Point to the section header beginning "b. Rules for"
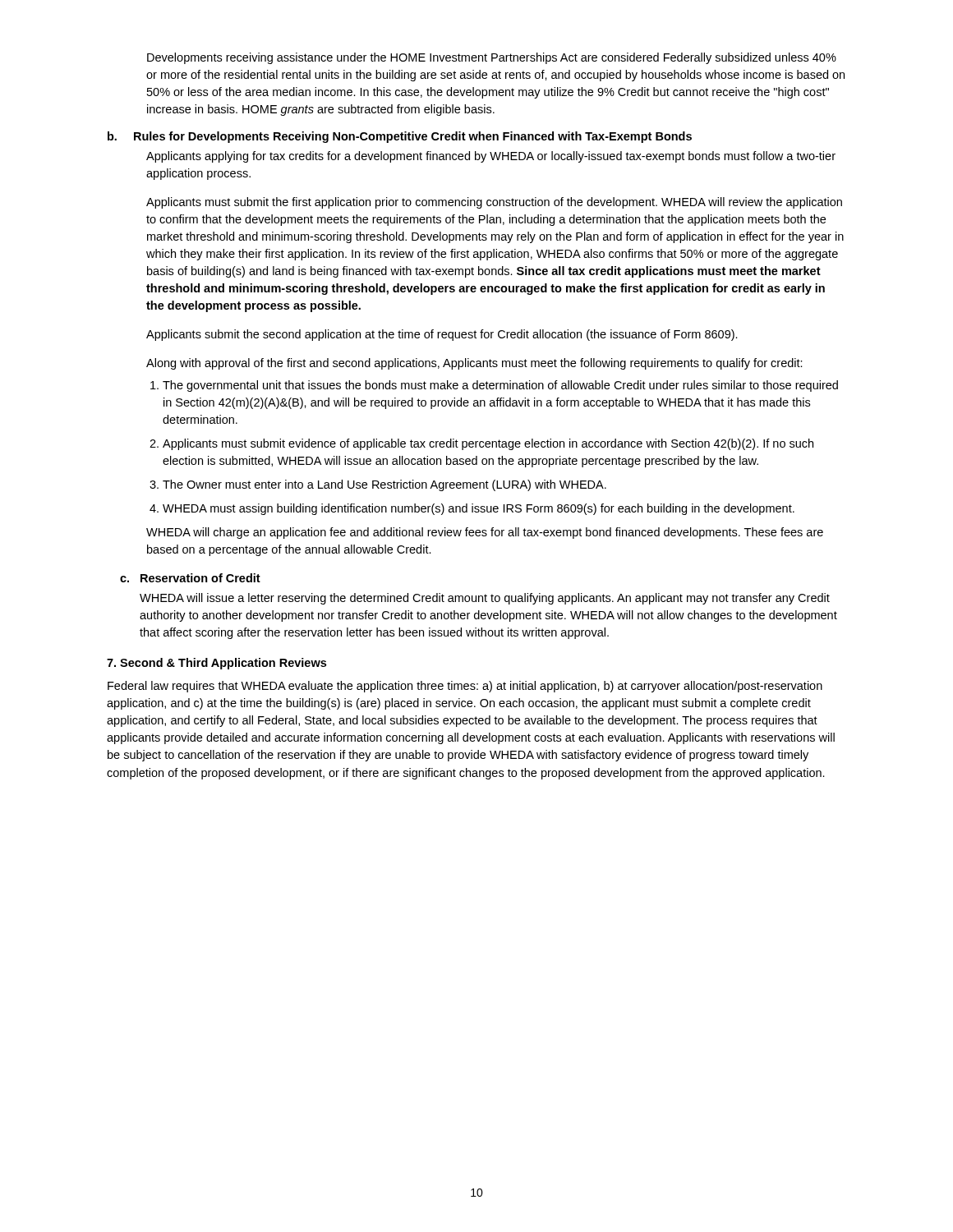The height and width of the screenshot is (1232, 953). point(399,136)
